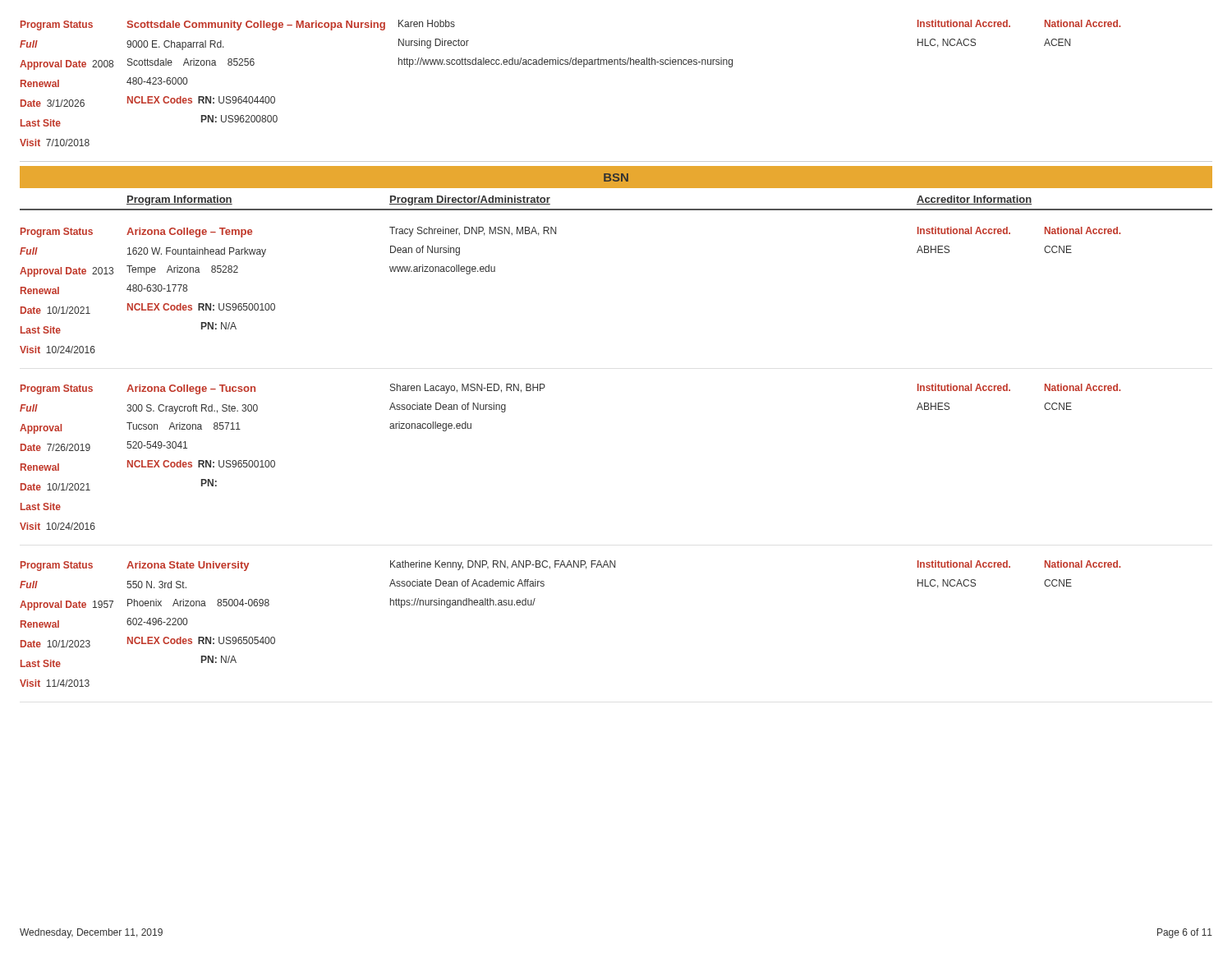Find the text block that says "Program Status Full Approval Date 2008 Renewal"
The image size is (1232, 953).
pyautogui.click(x=51, y=25)
